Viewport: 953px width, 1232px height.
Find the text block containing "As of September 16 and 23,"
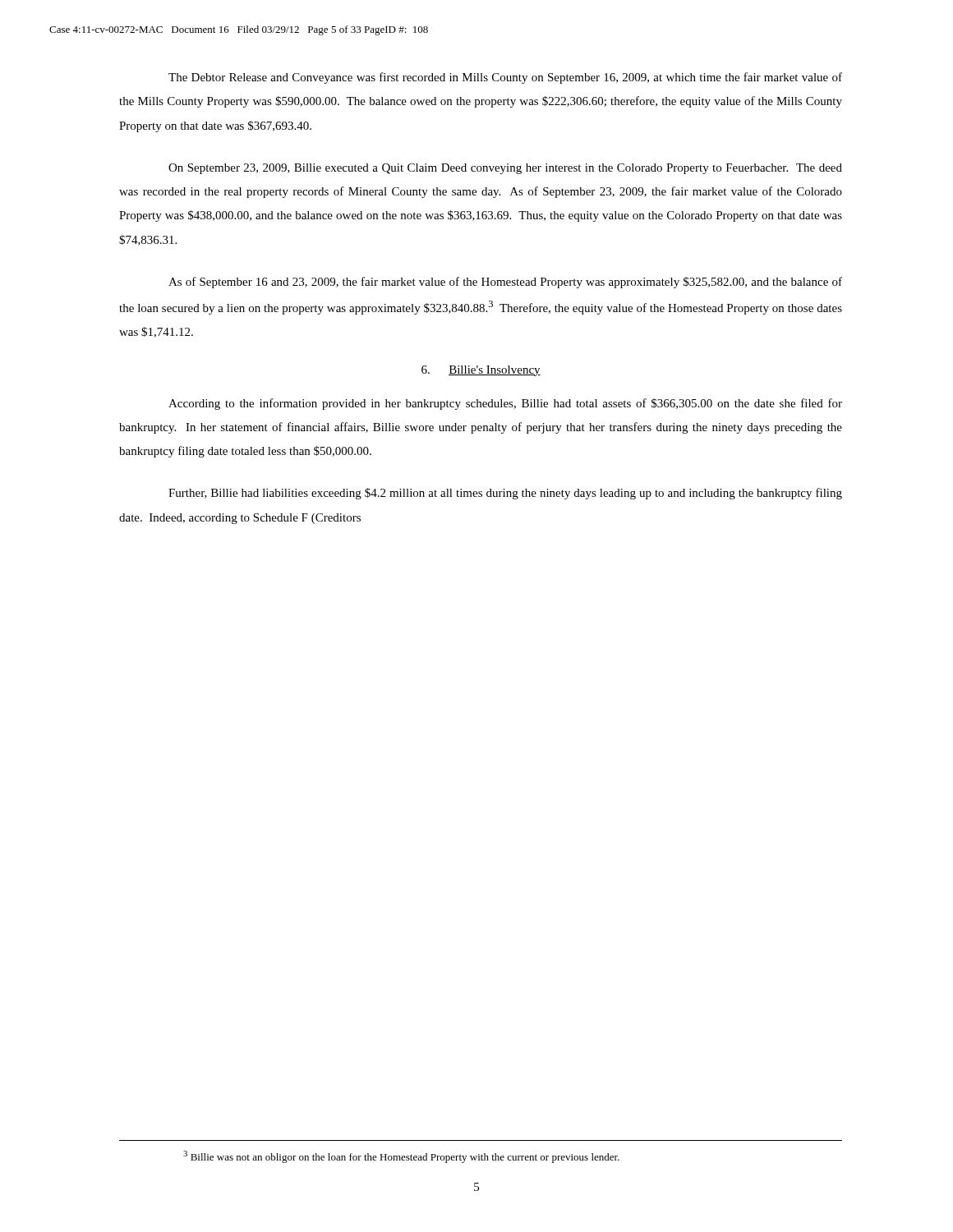point(481,307)
